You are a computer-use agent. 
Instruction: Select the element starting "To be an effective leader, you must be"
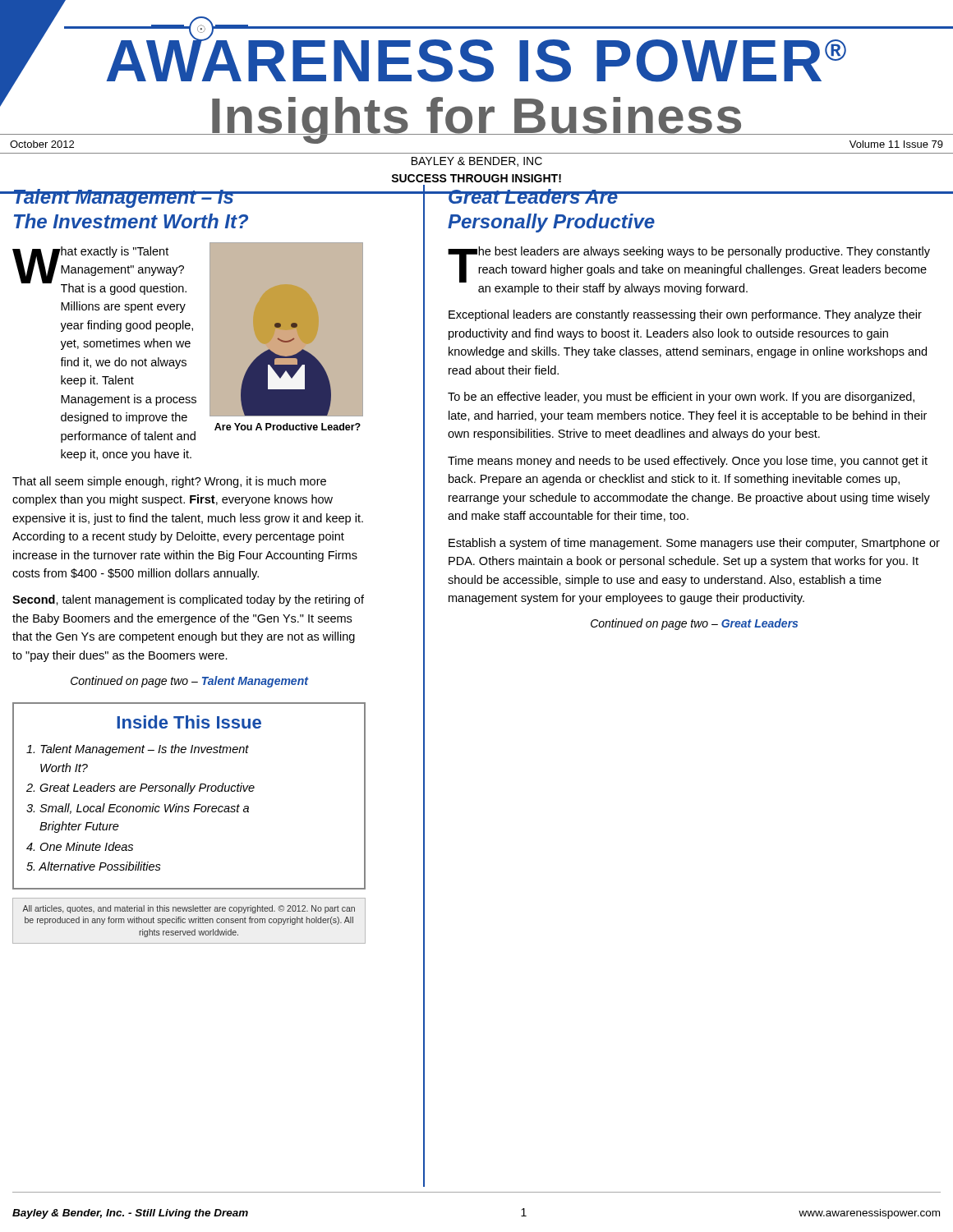[687, 415]
